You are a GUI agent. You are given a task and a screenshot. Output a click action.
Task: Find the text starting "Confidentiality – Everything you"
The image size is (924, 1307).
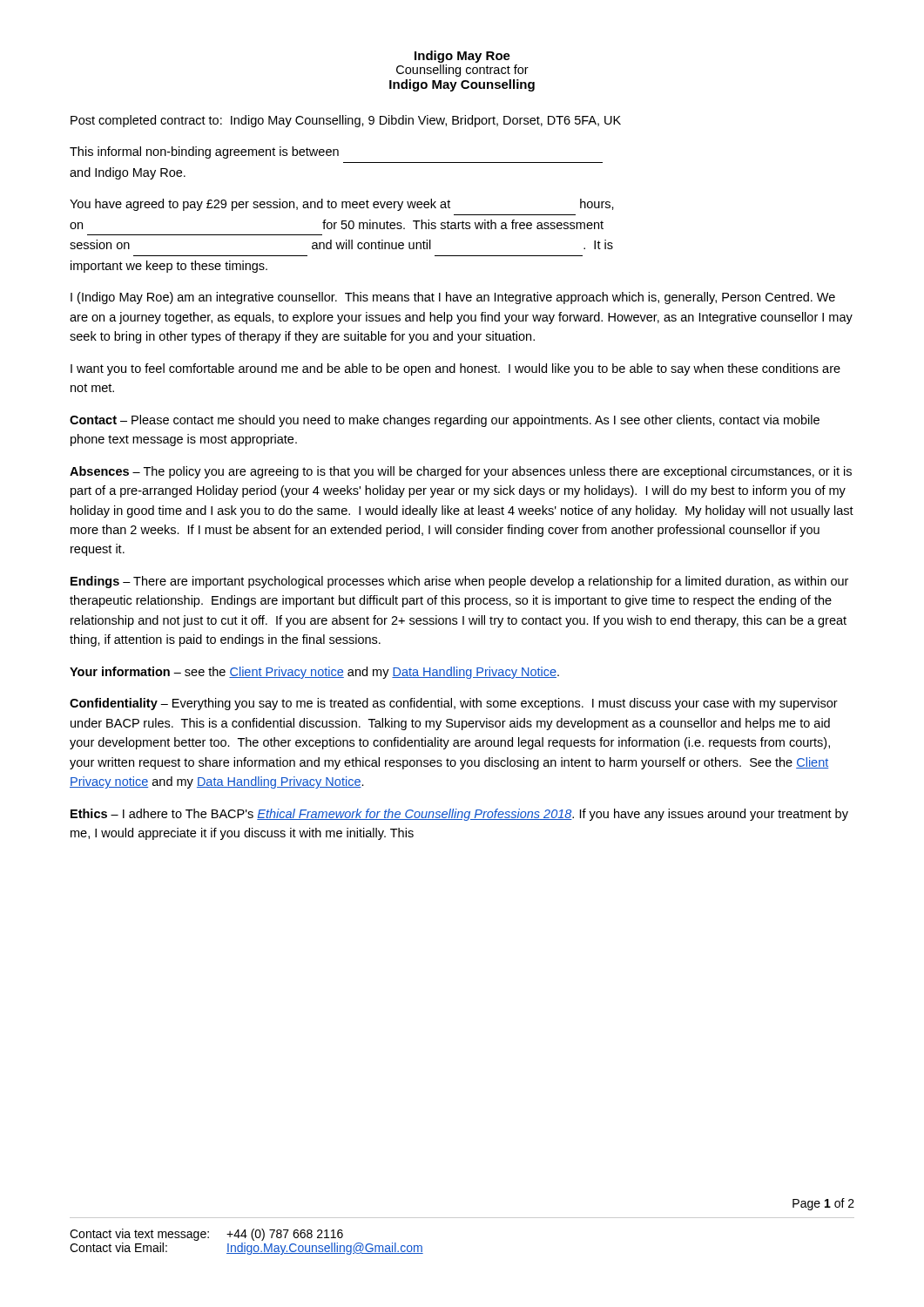(454, 743)
